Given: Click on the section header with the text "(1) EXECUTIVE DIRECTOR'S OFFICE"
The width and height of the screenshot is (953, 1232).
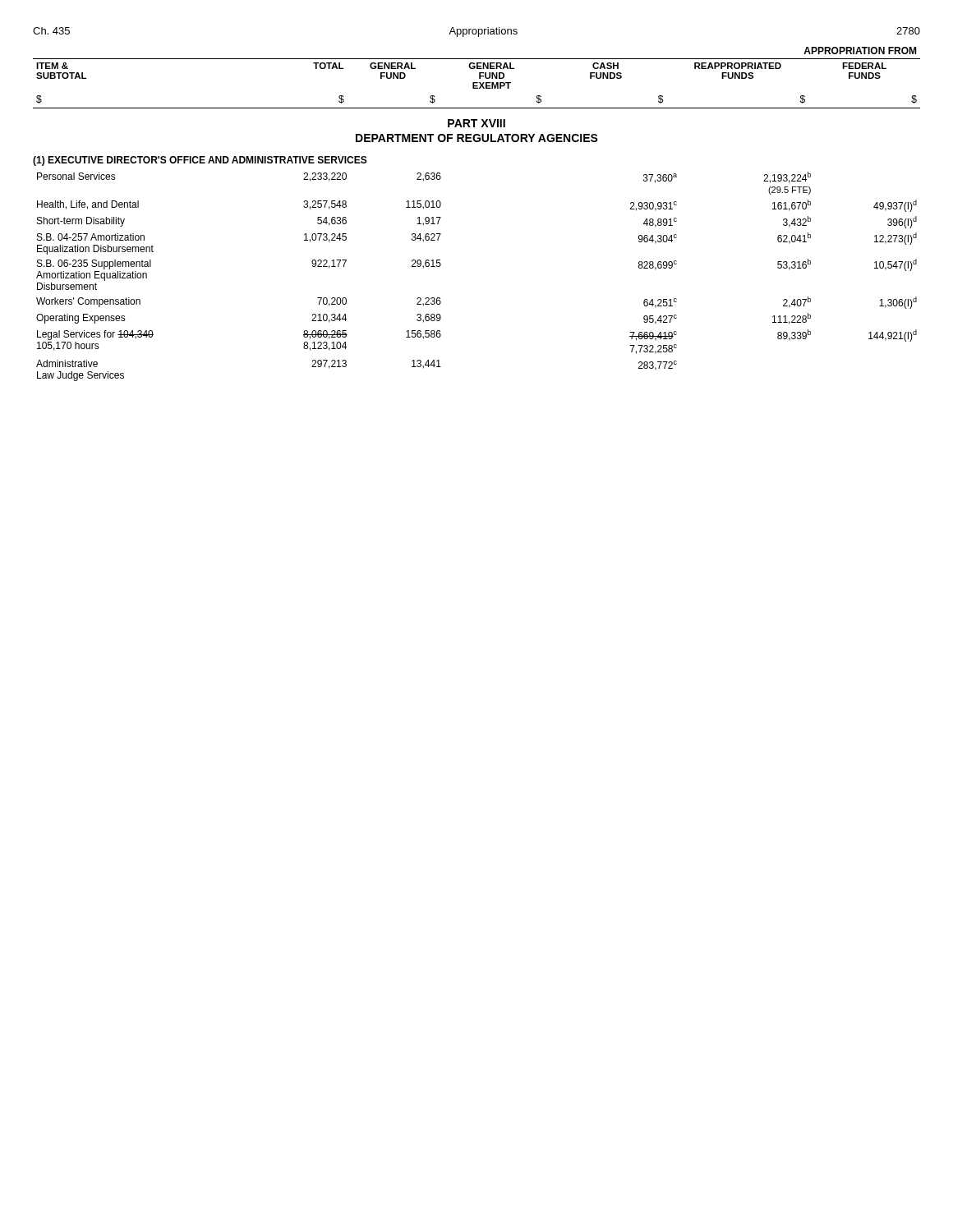Looking at the screenshot, I should (200, 160).
